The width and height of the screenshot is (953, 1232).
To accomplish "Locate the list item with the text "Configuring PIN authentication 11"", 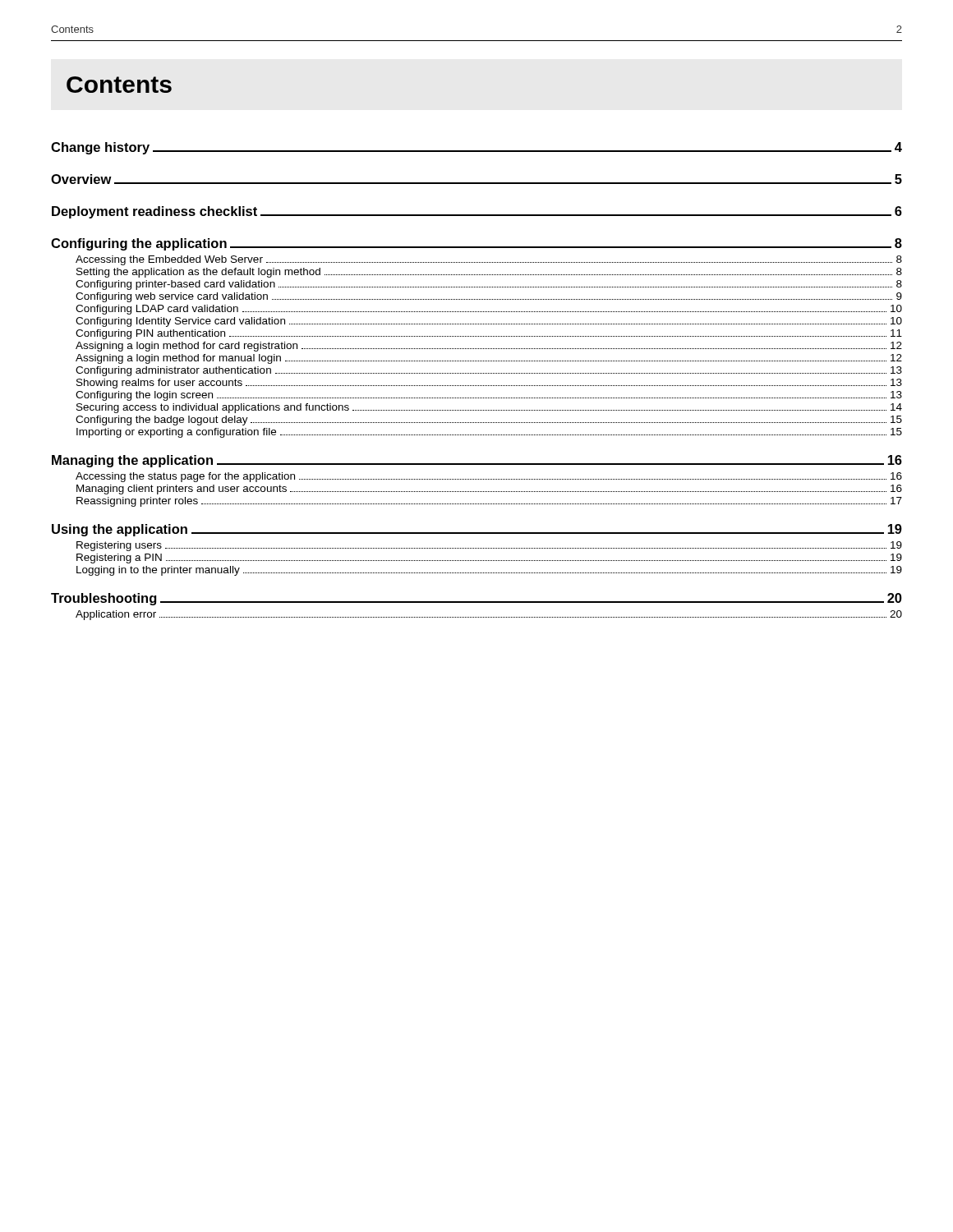I will pos(489,333).
